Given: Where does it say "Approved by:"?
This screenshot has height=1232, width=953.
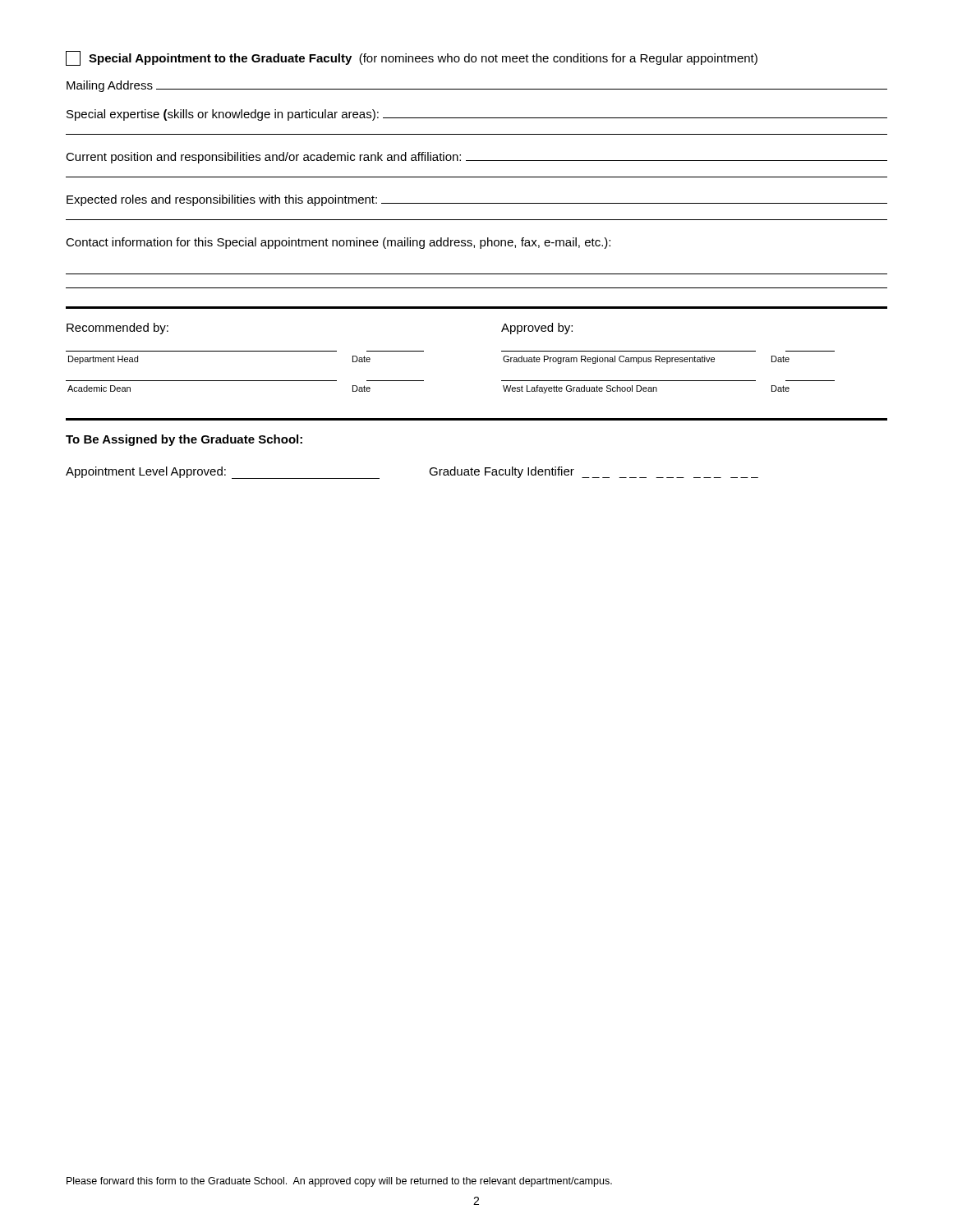Looking at the screenshot, I should (x=537, y=327).
